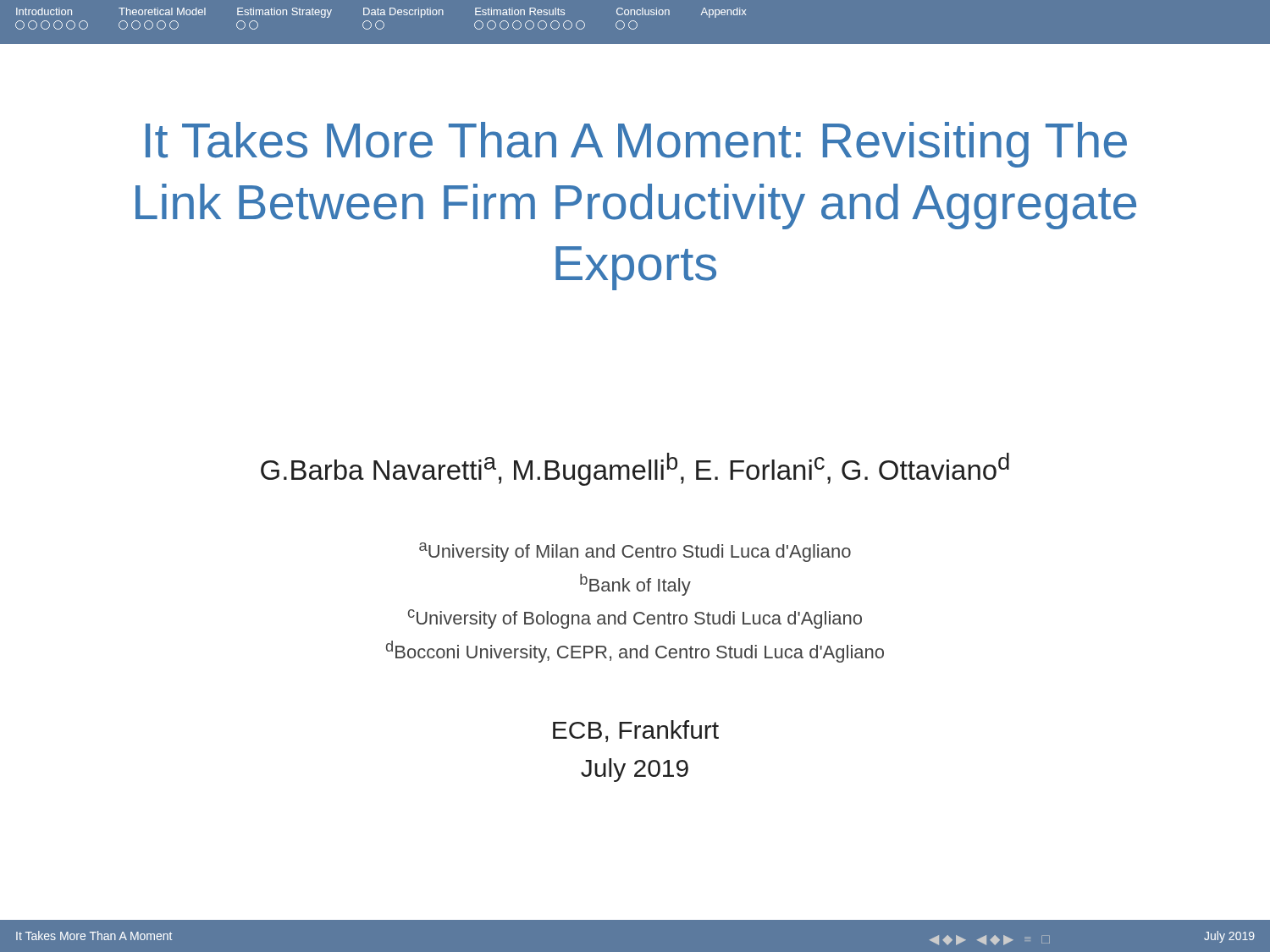Select the text block that reads "aUniversity of Milan and"

point(635,600)
